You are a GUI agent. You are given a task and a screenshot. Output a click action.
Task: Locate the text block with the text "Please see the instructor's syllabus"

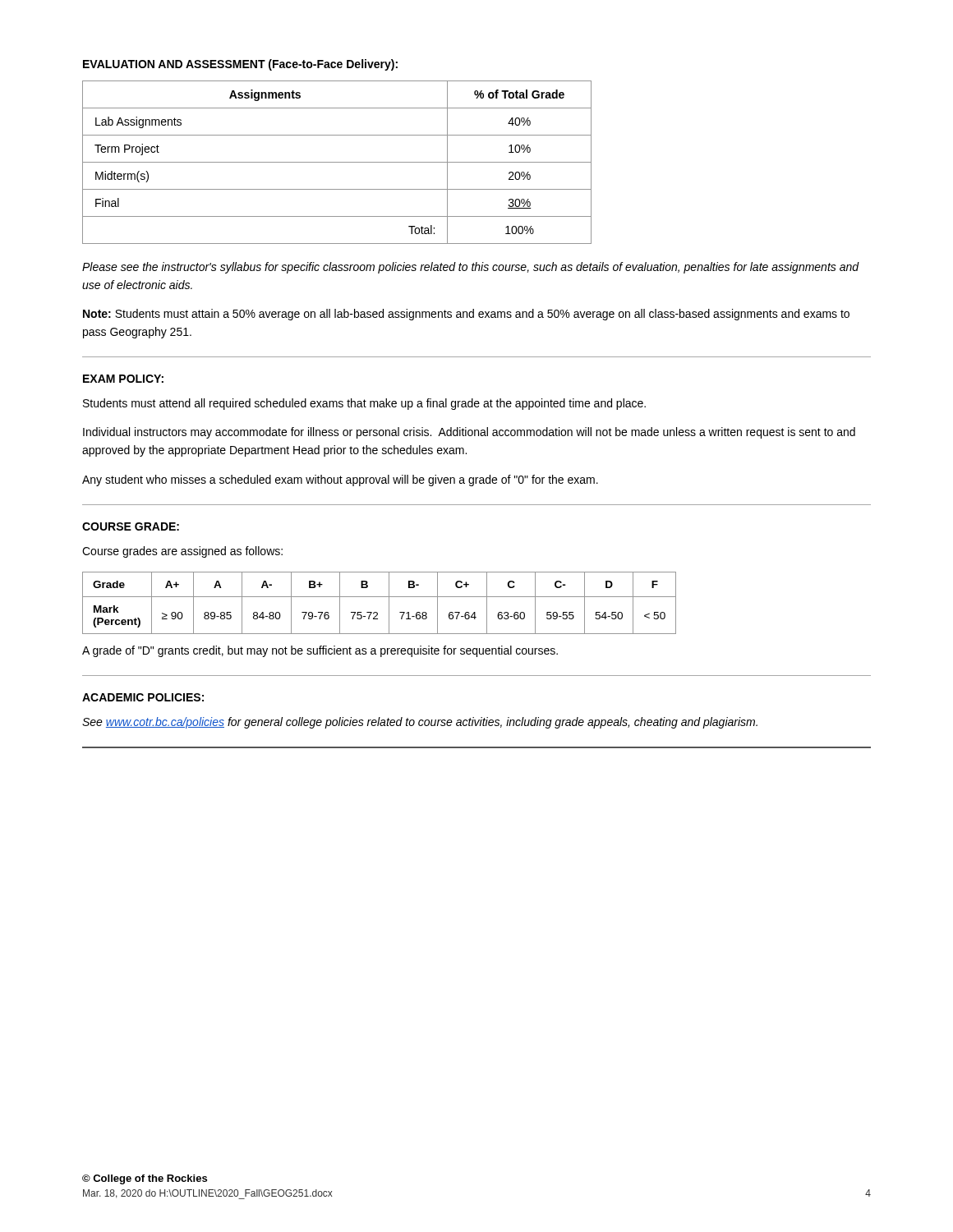point(470,276)
